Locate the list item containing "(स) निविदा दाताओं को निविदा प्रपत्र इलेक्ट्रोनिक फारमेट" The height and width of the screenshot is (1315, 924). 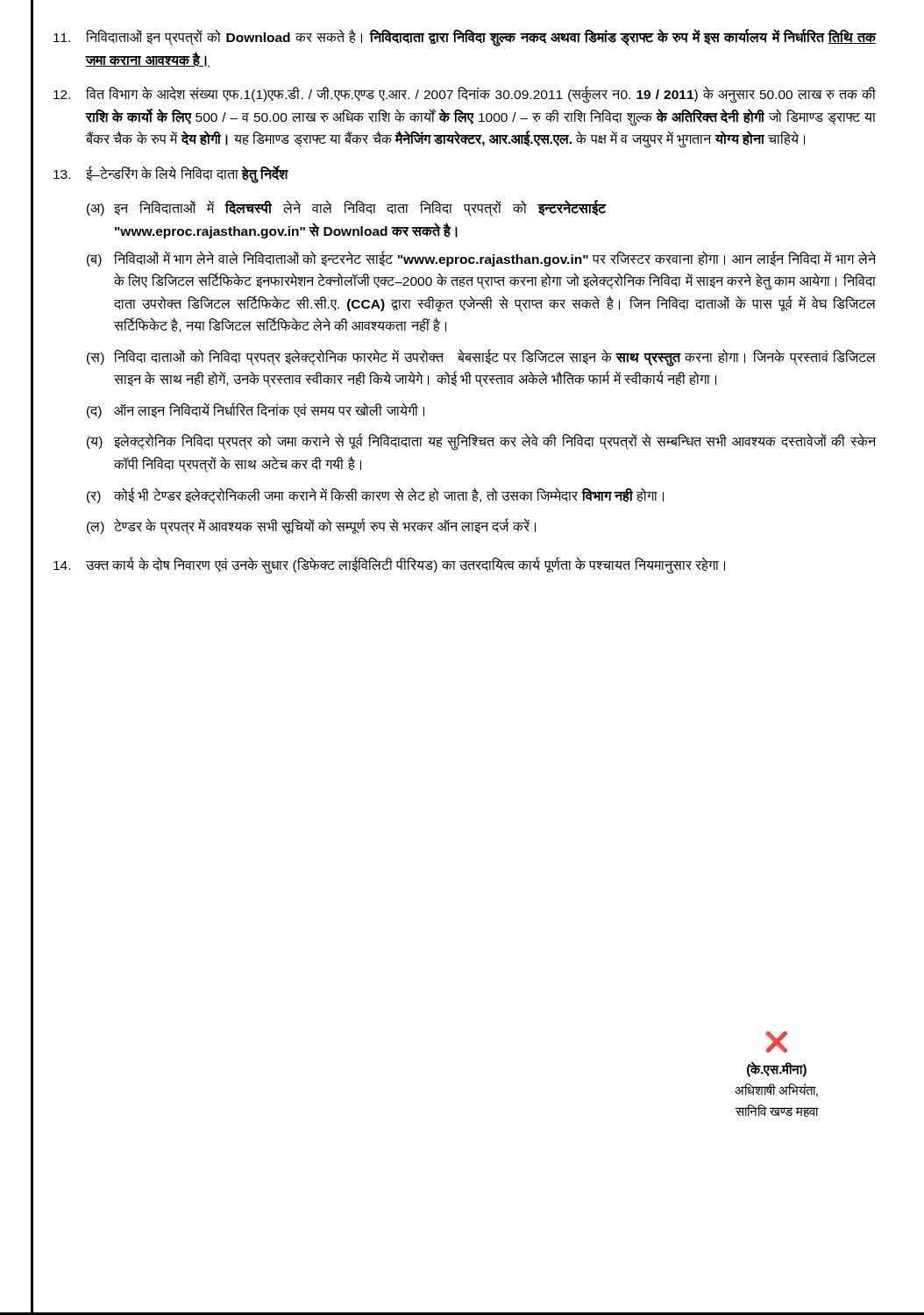[481, 368]
